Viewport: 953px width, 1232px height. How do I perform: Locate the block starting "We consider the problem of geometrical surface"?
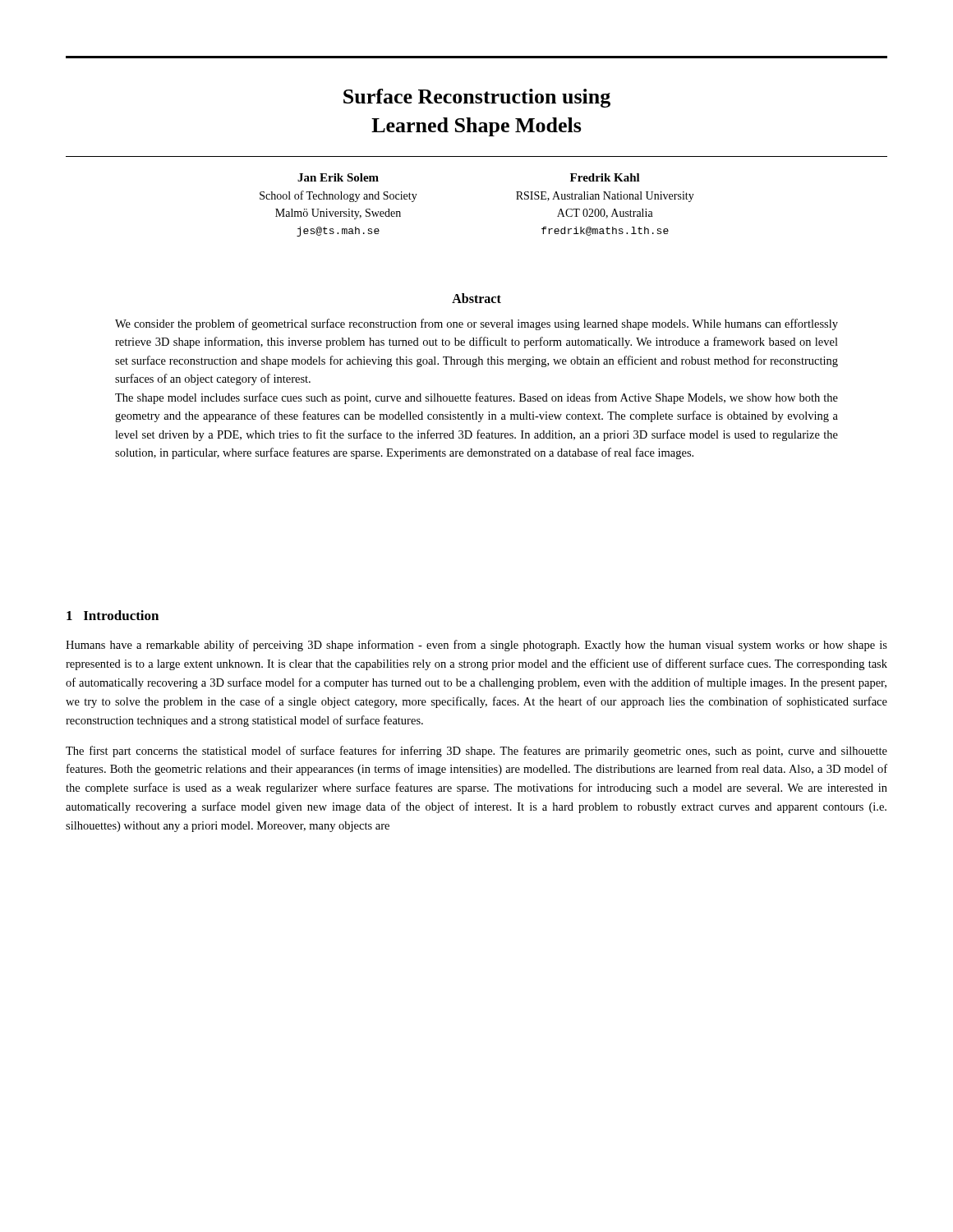(476, 388)
